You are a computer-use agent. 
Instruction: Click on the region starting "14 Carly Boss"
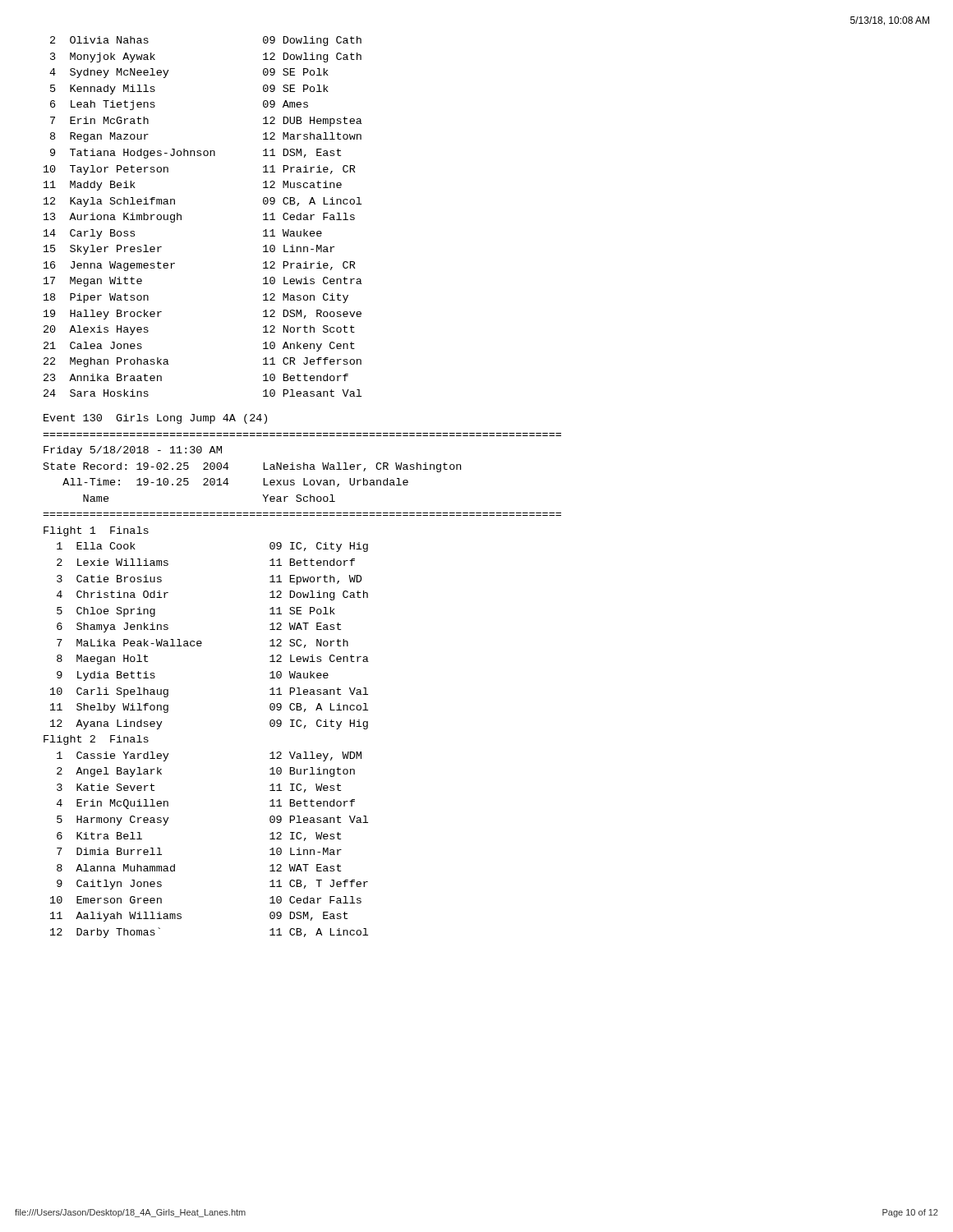100,234
